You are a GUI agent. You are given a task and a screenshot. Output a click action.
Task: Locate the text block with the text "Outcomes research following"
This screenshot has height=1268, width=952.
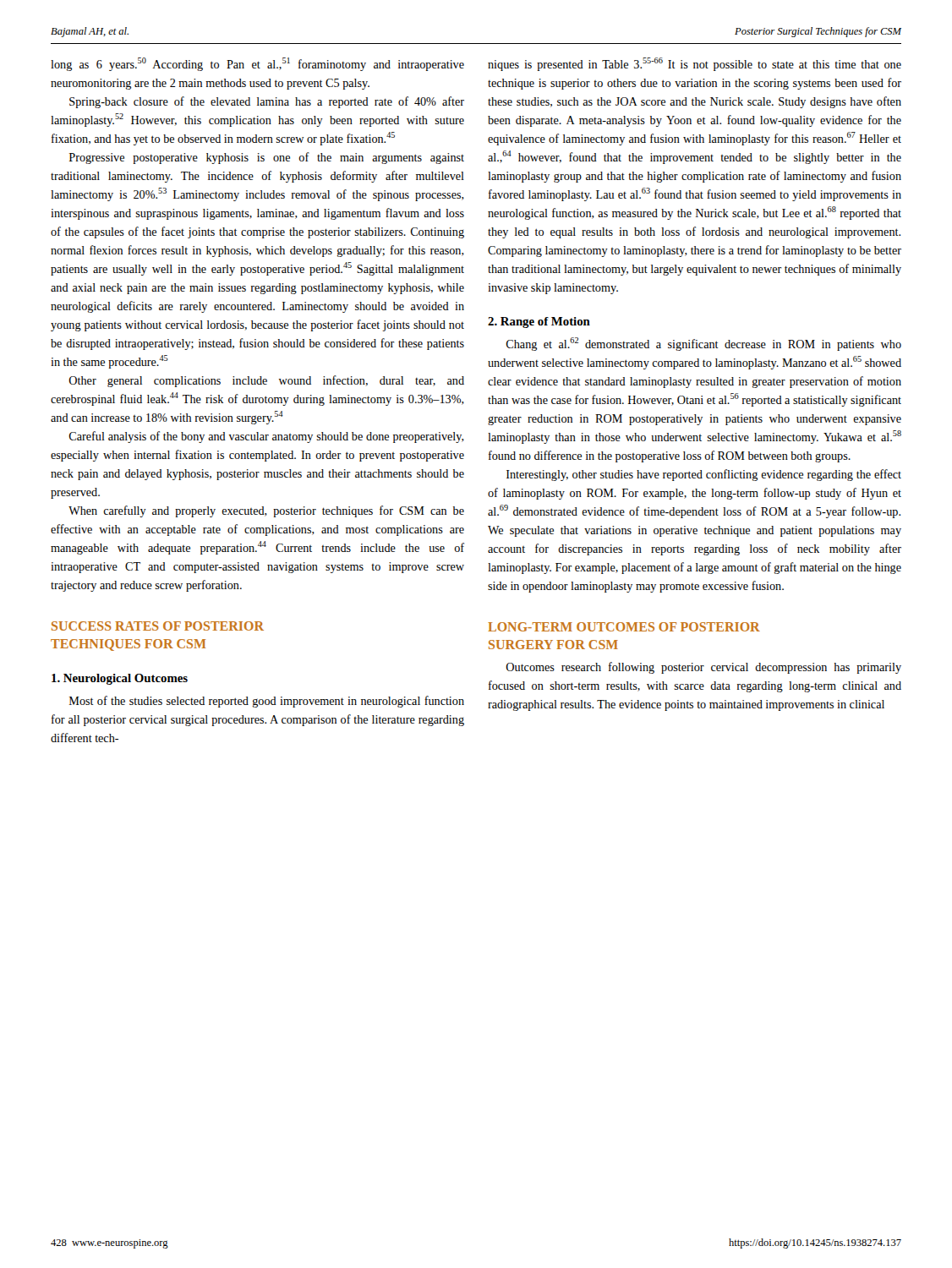tap(695, 685)
